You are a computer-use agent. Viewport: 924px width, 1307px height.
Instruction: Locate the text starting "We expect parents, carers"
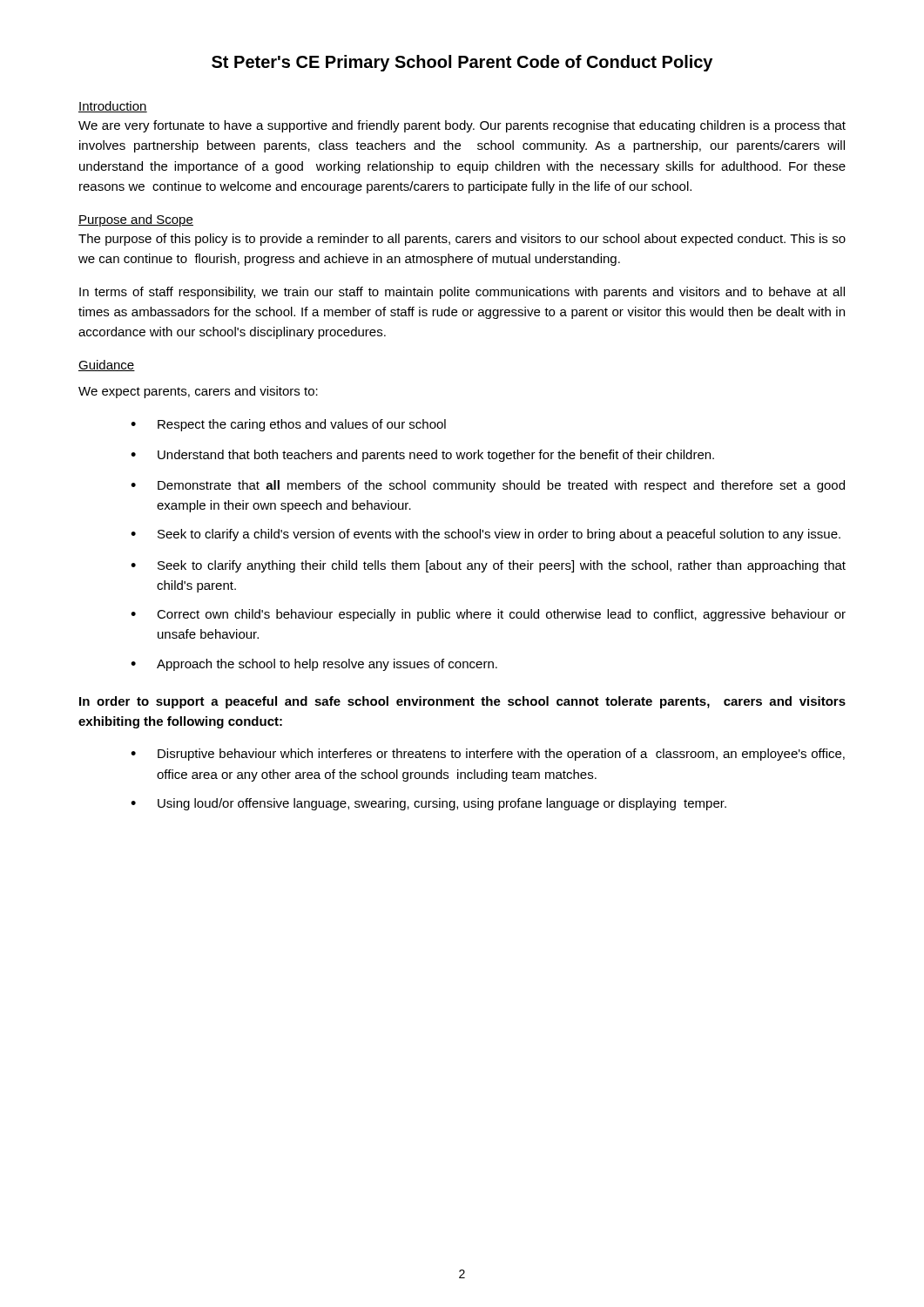(x=198, y=391)
